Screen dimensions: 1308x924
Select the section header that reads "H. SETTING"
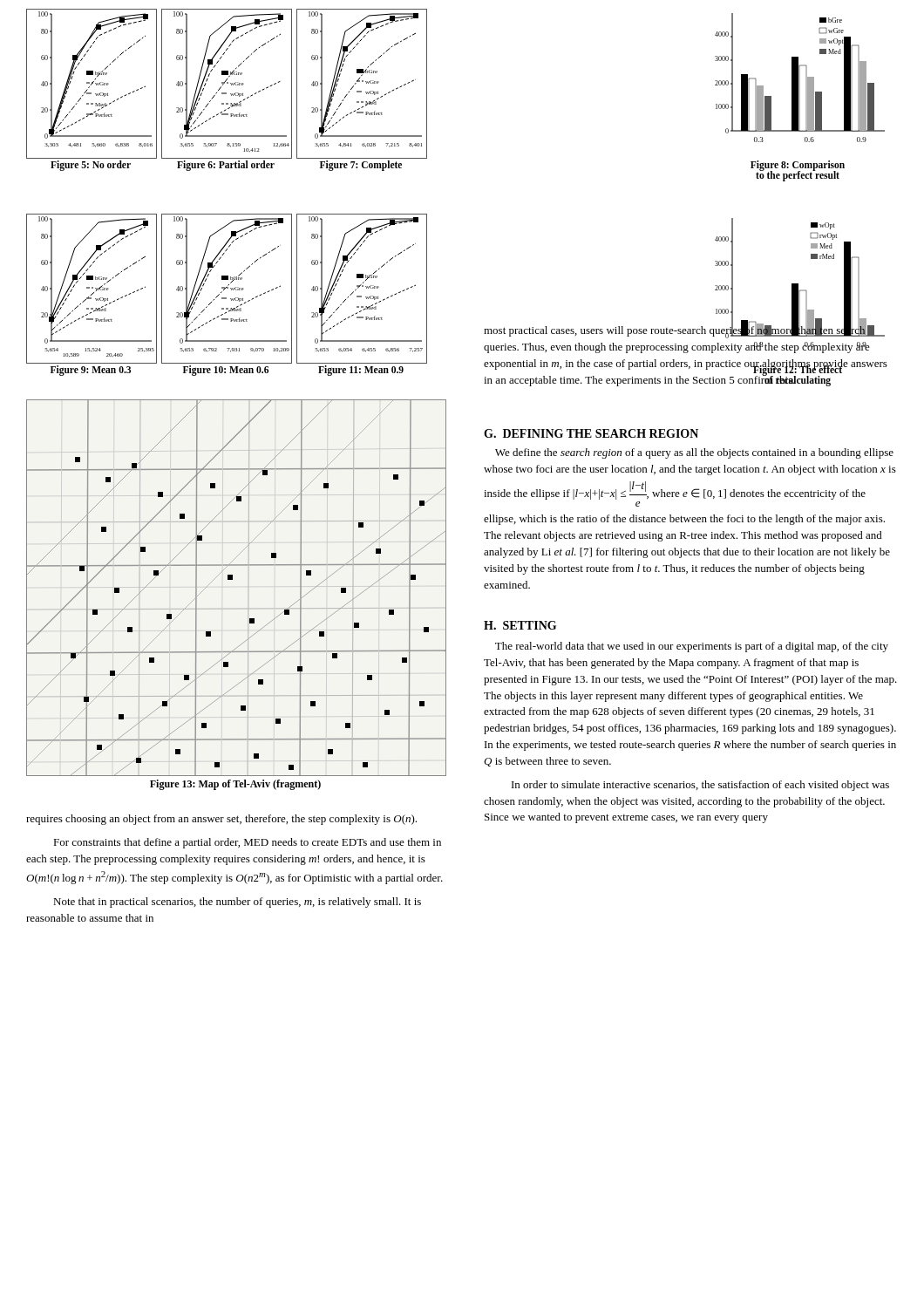[520, 626]
